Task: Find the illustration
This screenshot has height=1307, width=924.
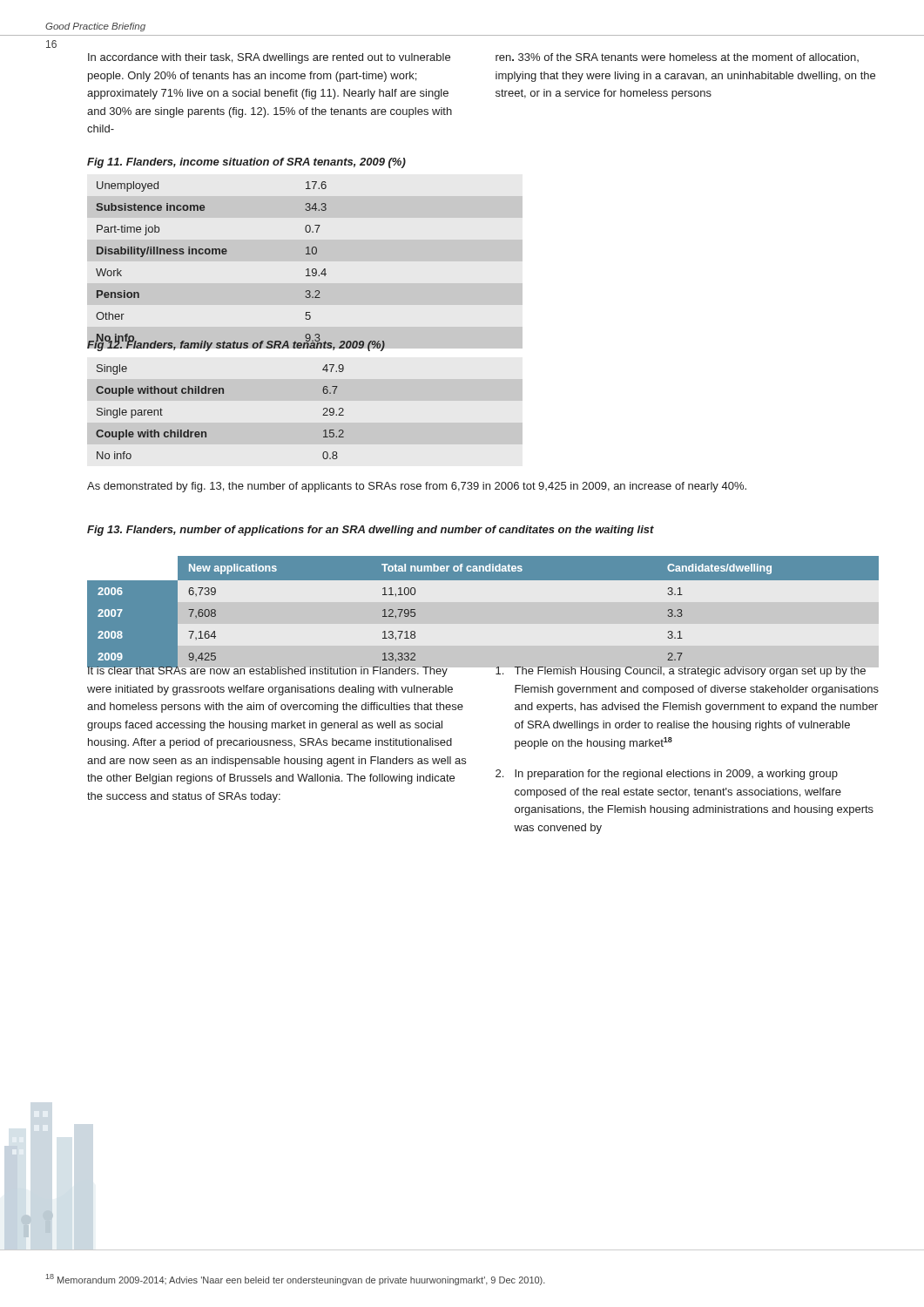Action: [48, 1102]
